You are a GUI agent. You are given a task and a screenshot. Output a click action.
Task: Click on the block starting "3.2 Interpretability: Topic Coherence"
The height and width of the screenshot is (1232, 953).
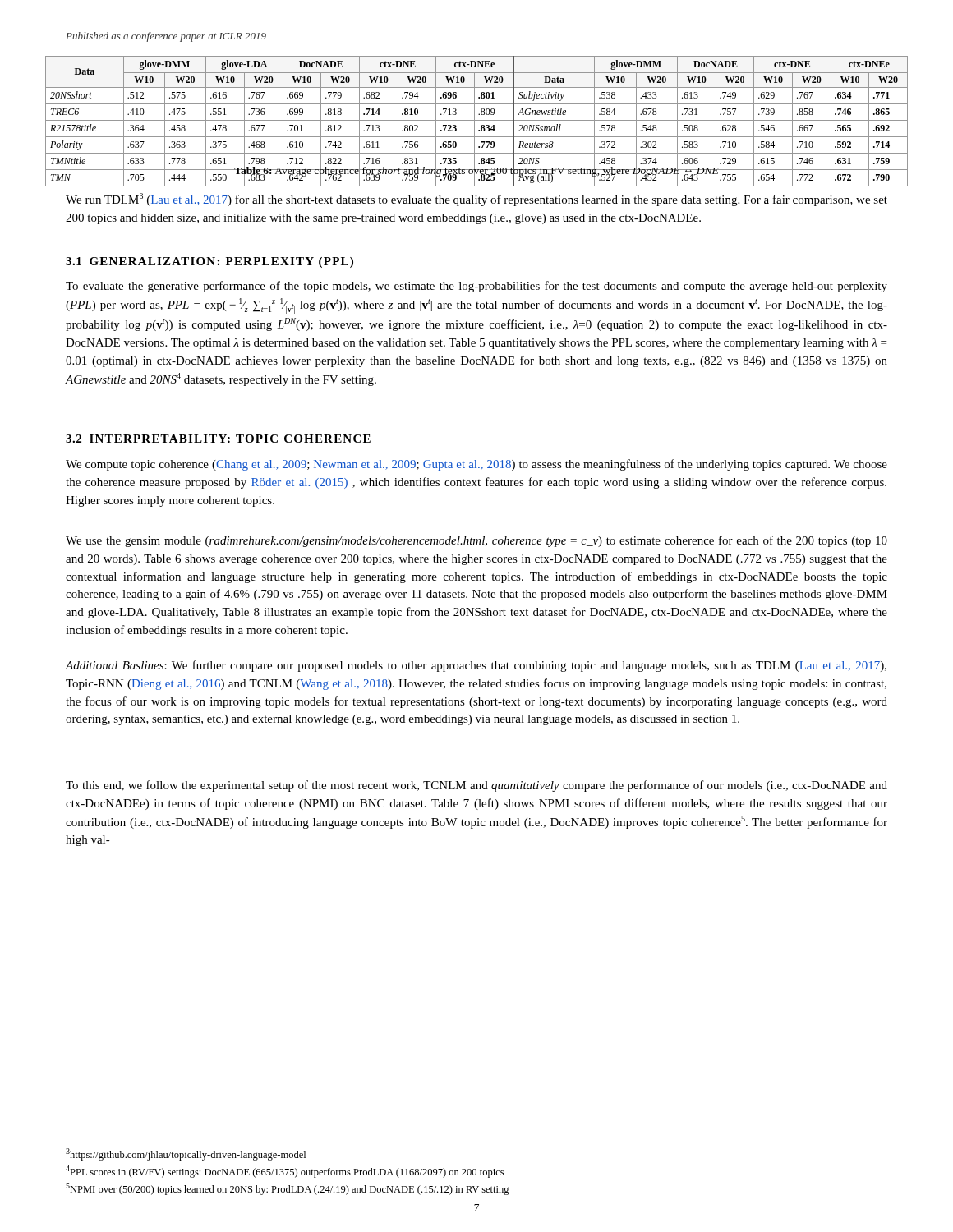219,439
